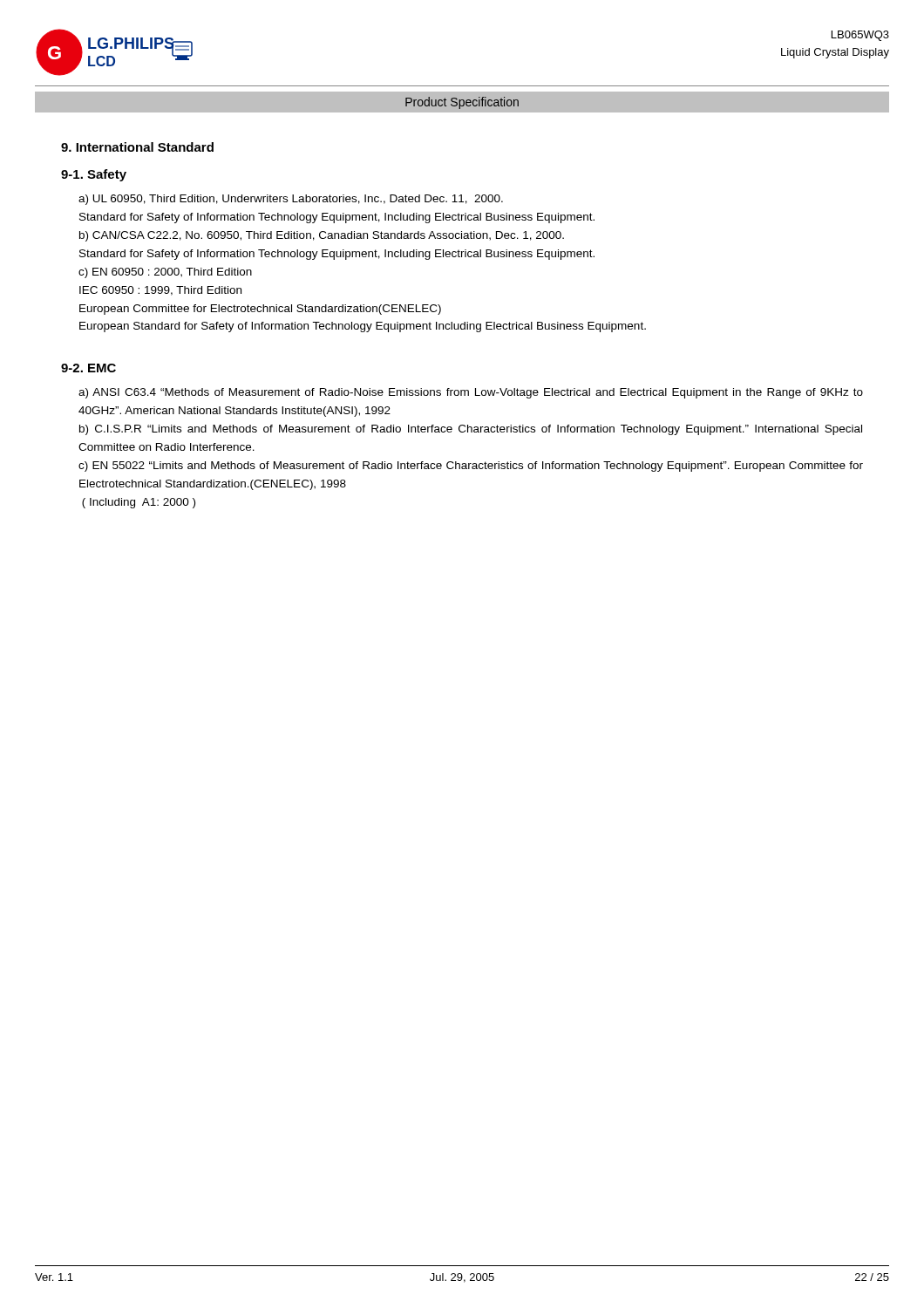Locate the passage starting "9-2. EMC"
This screenshot has height=1308, width=924.
89,368
